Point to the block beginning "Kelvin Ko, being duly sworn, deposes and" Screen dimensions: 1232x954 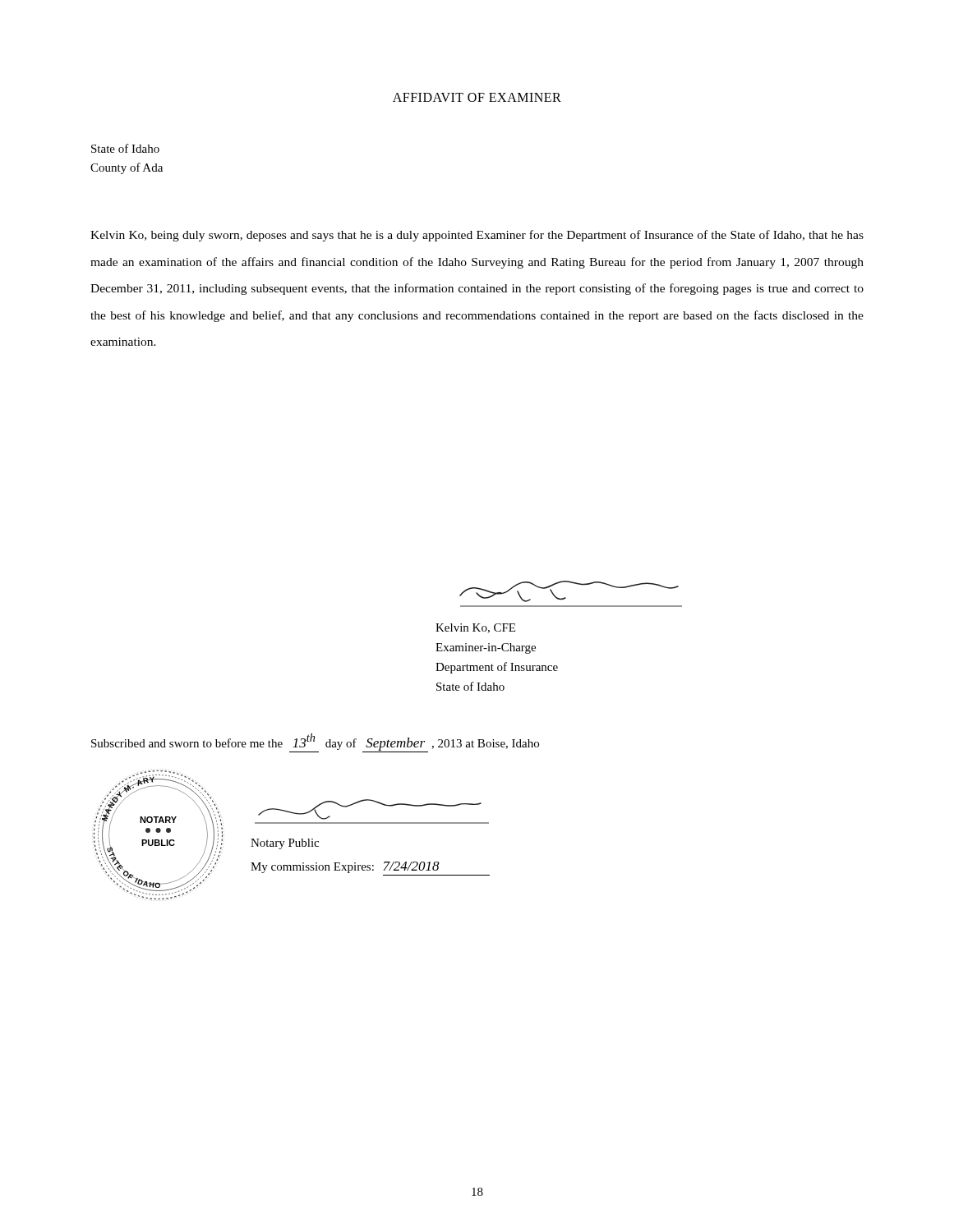(477, 288)
